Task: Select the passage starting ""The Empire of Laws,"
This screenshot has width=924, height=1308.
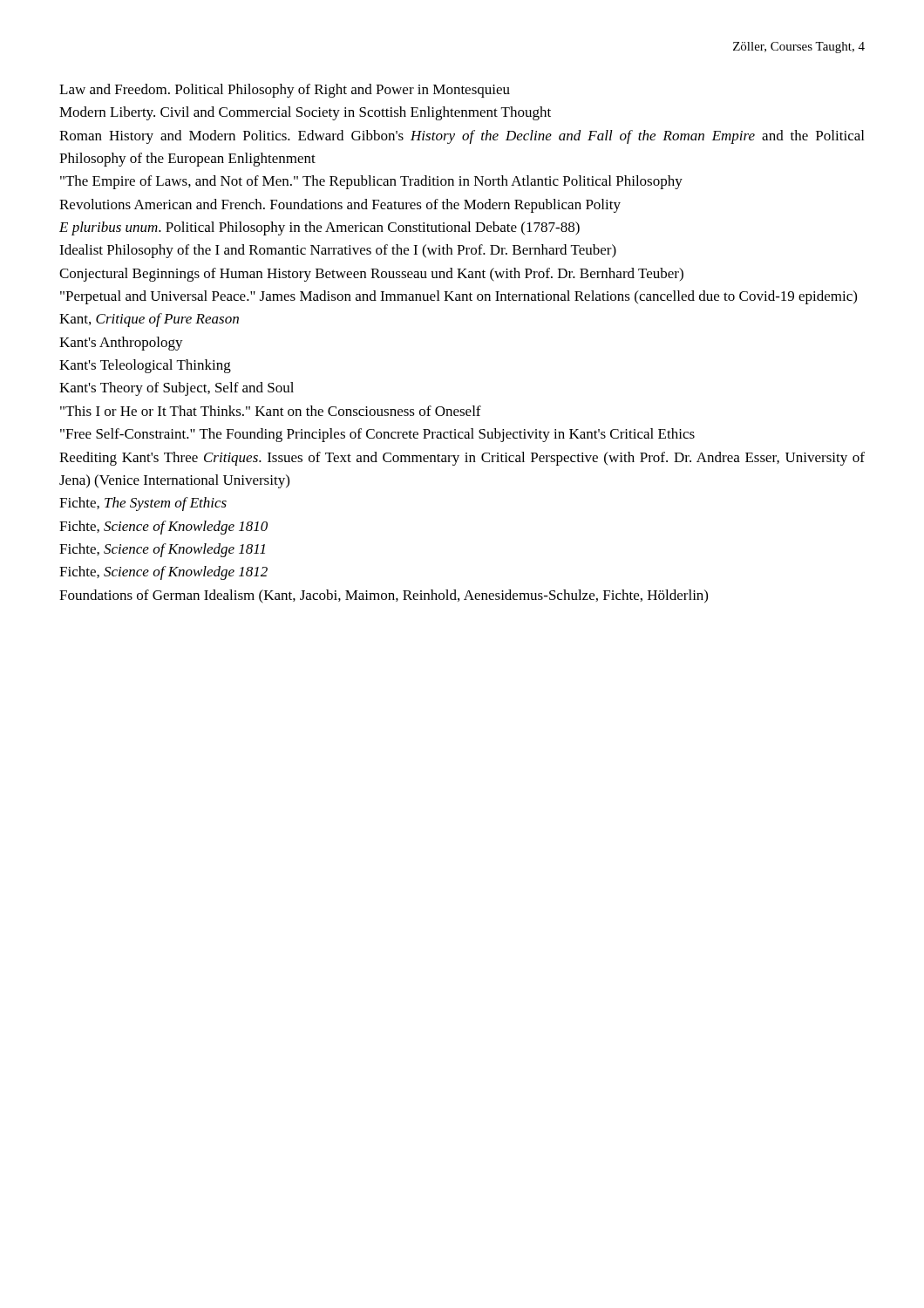Action: (x=371, y=181)
